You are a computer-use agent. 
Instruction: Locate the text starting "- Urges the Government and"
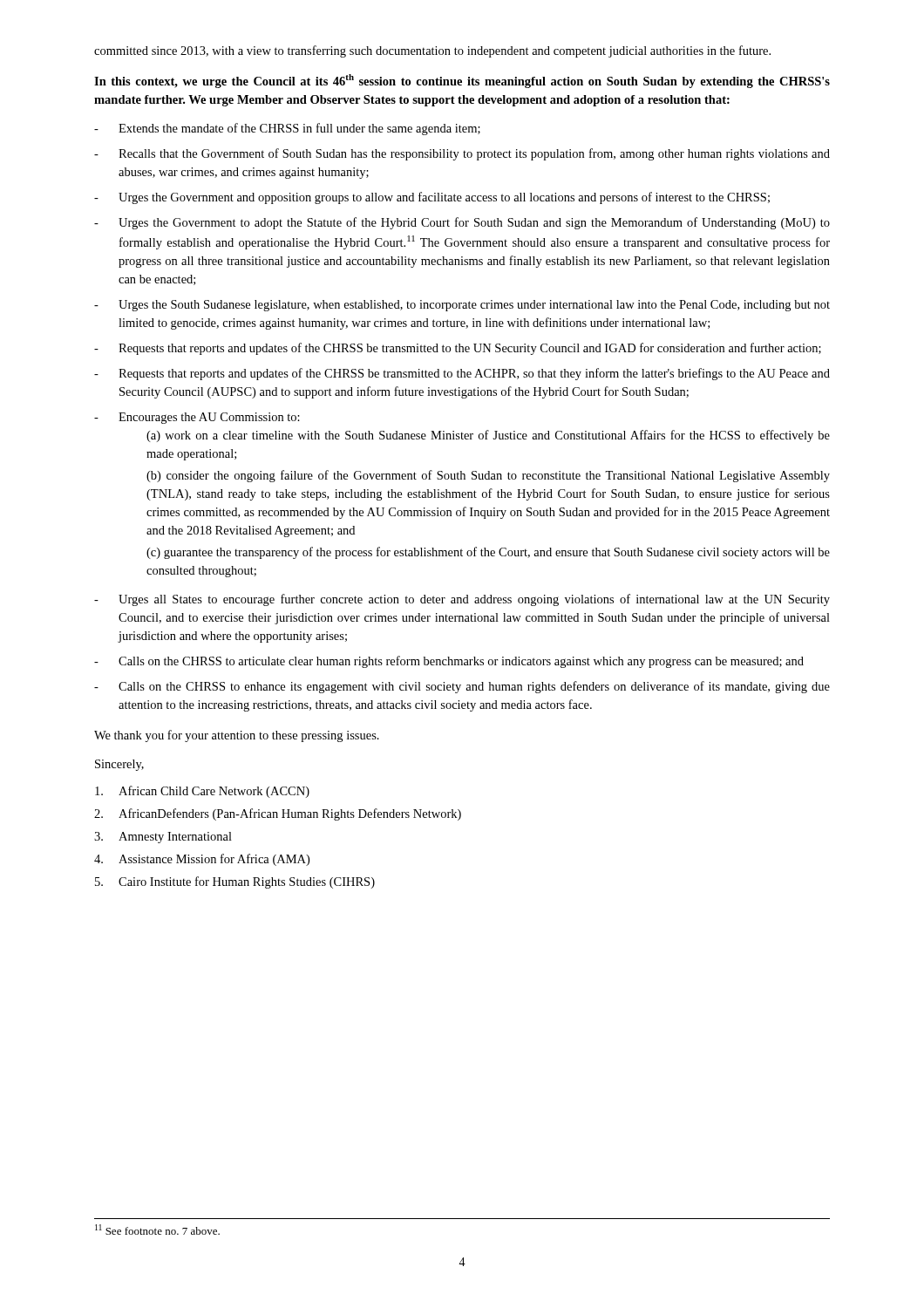(x=462, y=197)
